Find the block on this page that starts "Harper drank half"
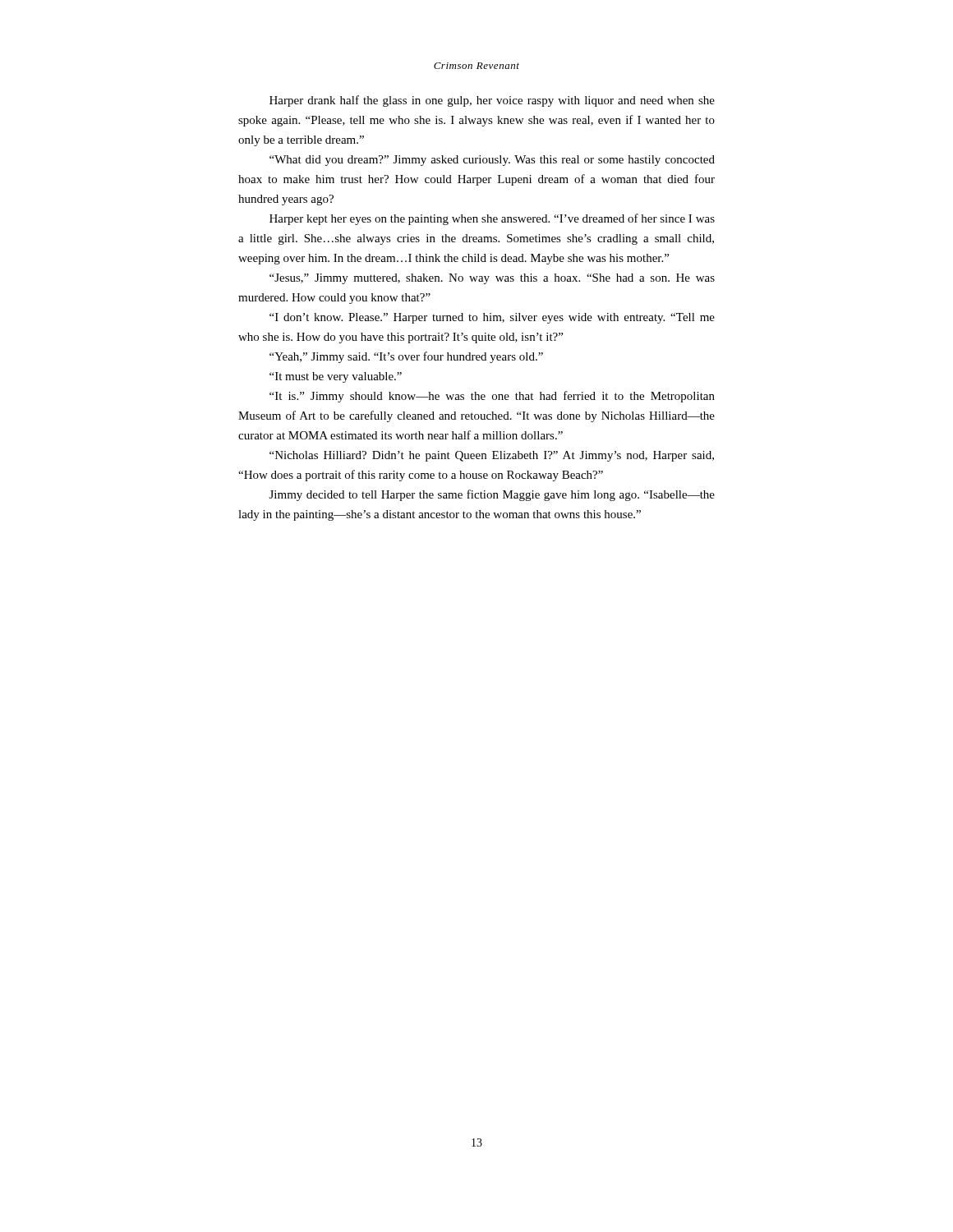Viewport: 953px width, 1232px height. (476, 307)
